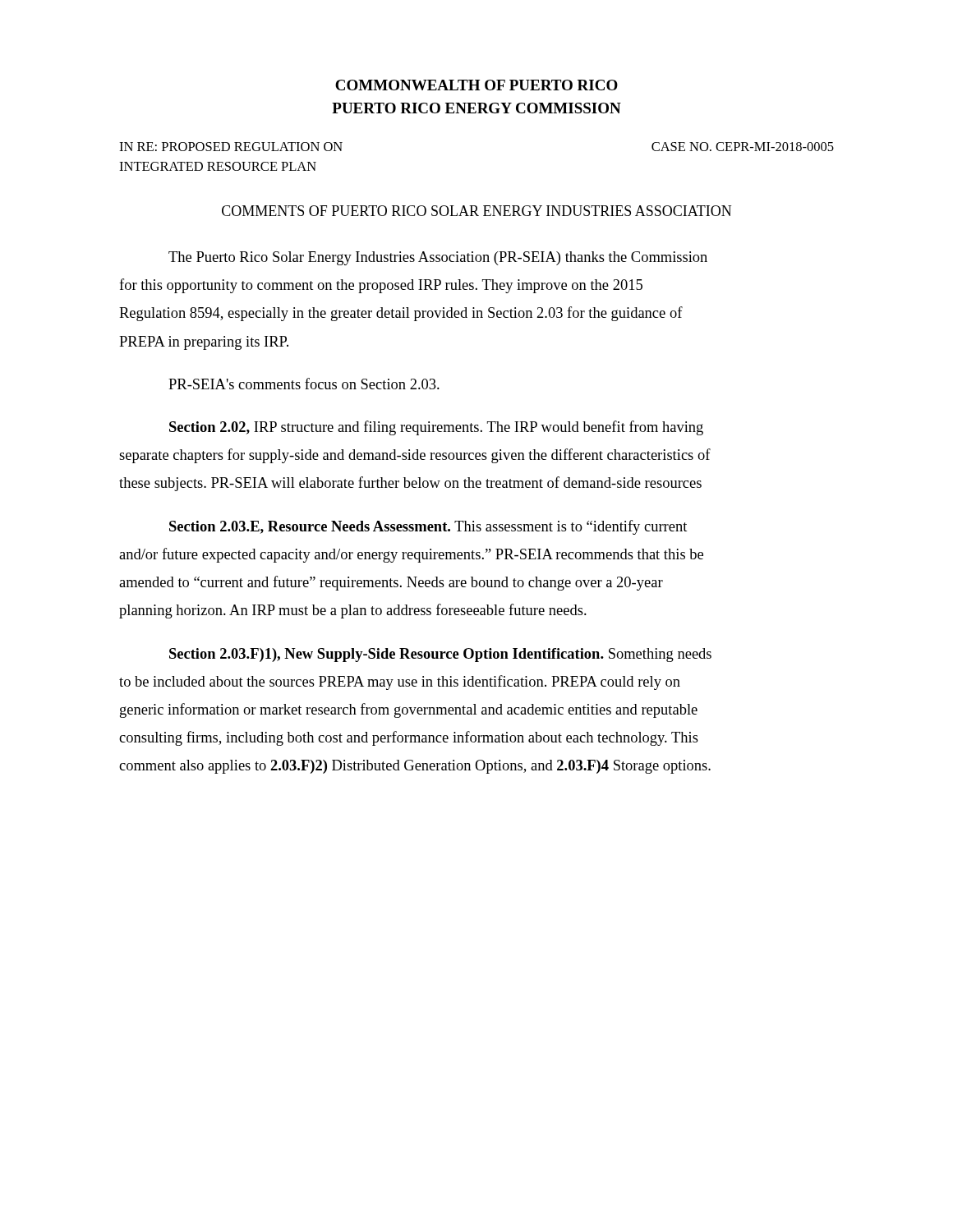This screenshot has width=953, height=1232.
Task: Click on the text block that says "comment also applies to 2.03.F)2) Distributed"
Action: [x=415, y=766]
